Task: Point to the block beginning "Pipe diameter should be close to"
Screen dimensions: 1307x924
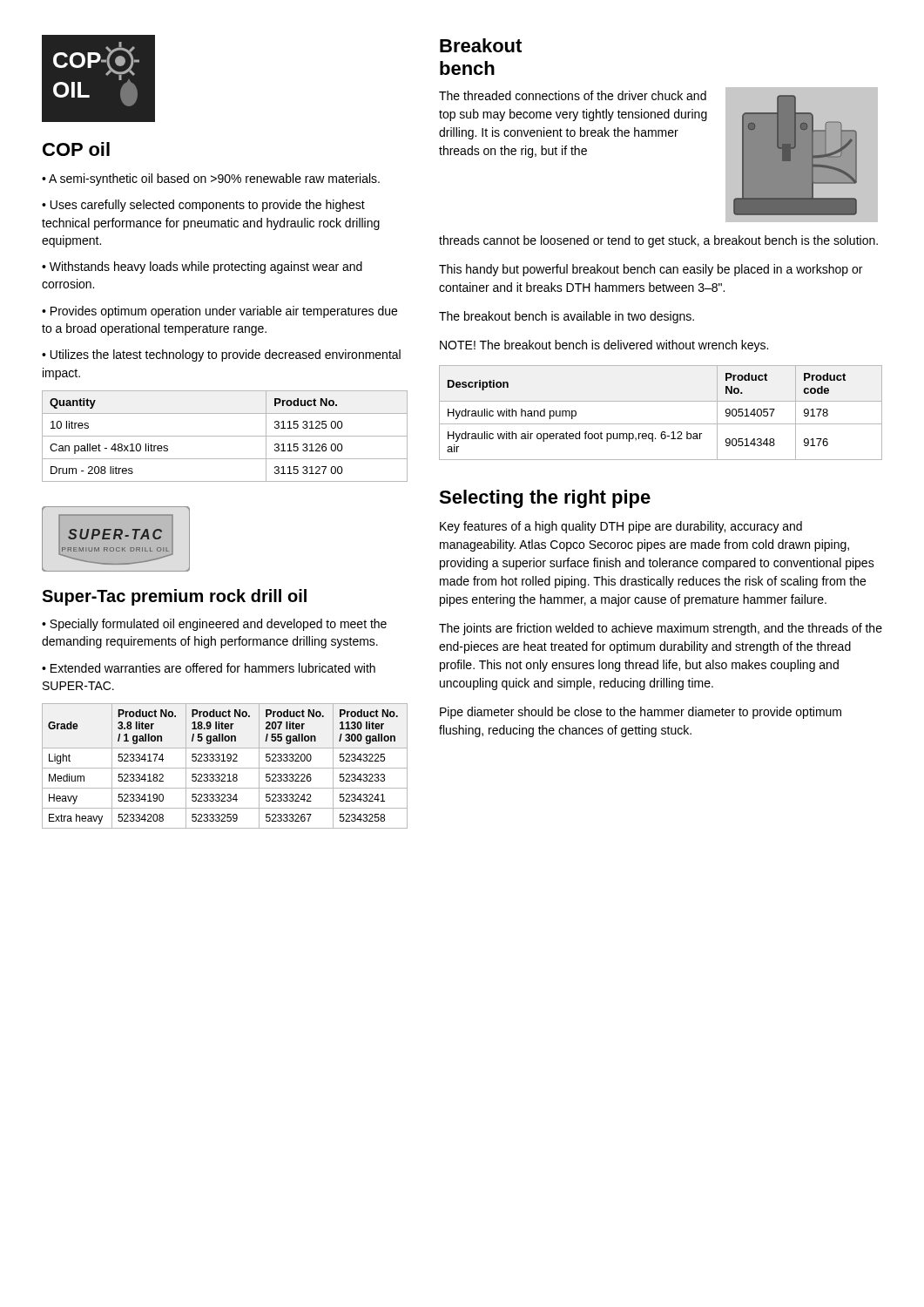Action: (x=641, y=721)
